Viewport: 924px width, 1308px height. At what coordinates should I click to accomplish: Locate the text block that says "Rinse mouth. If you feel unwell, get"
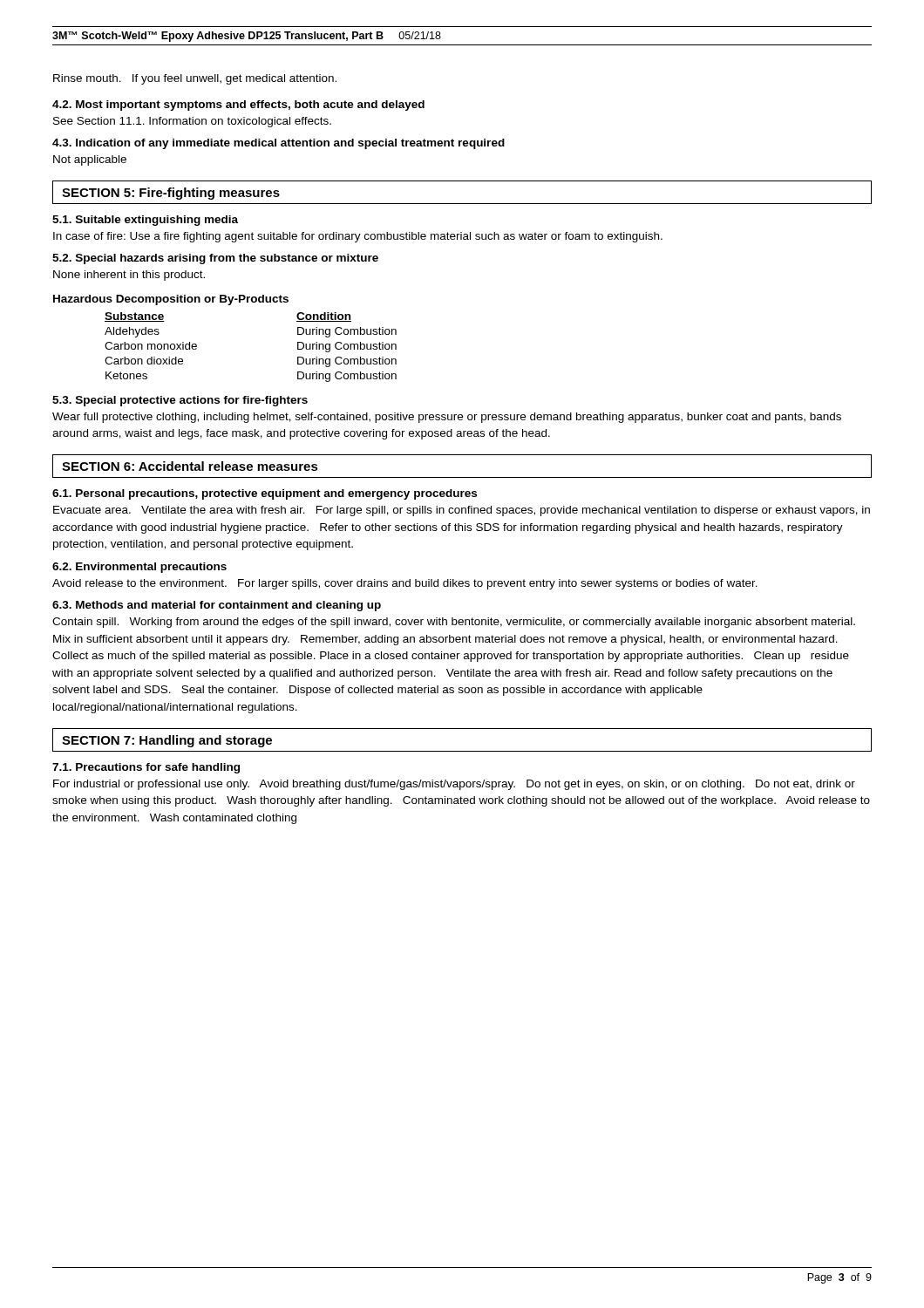coord(195,78)
